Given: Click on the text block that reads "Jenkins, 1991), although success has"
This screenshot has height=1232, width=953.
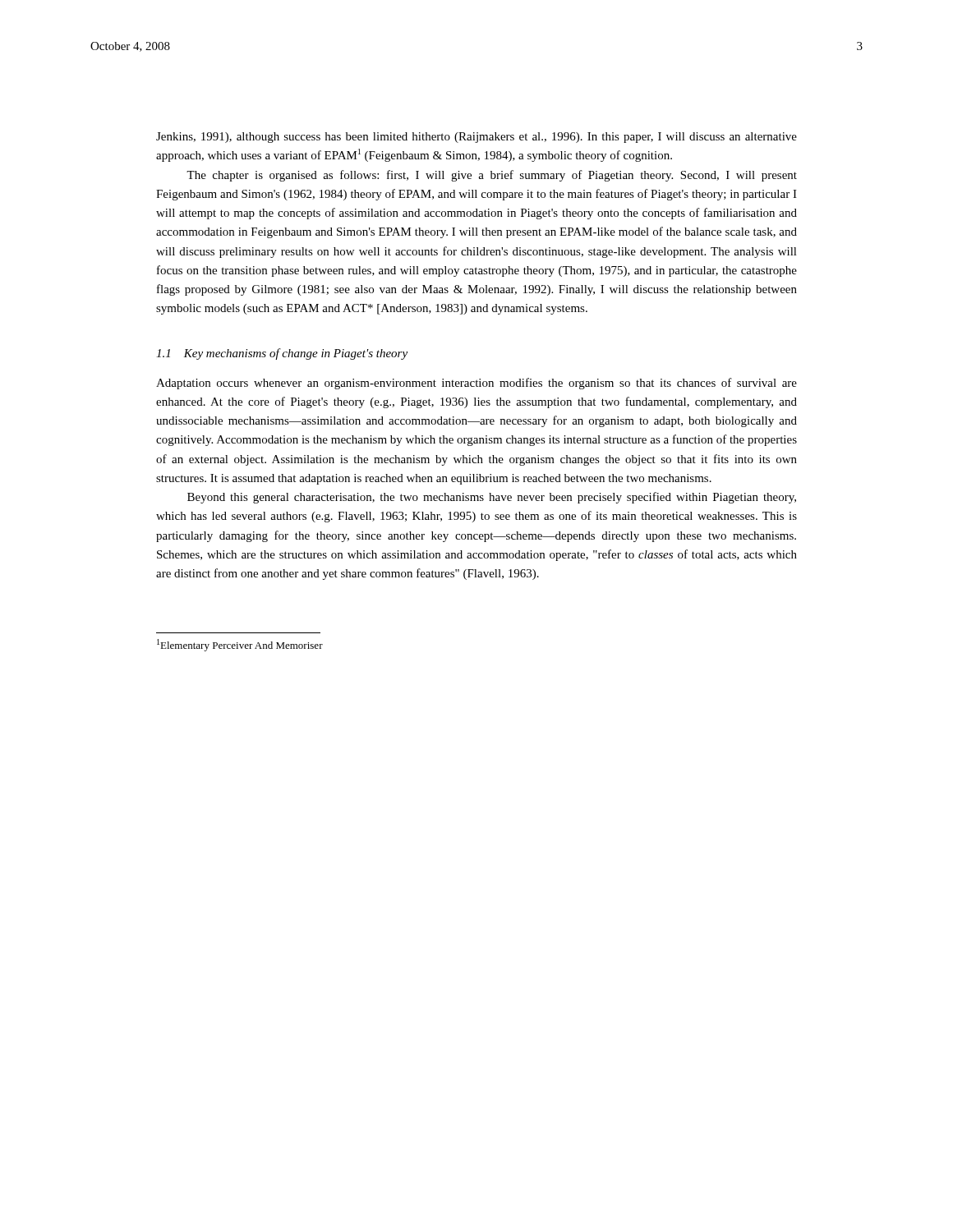Looking at the screenshot, I should 476,223.
